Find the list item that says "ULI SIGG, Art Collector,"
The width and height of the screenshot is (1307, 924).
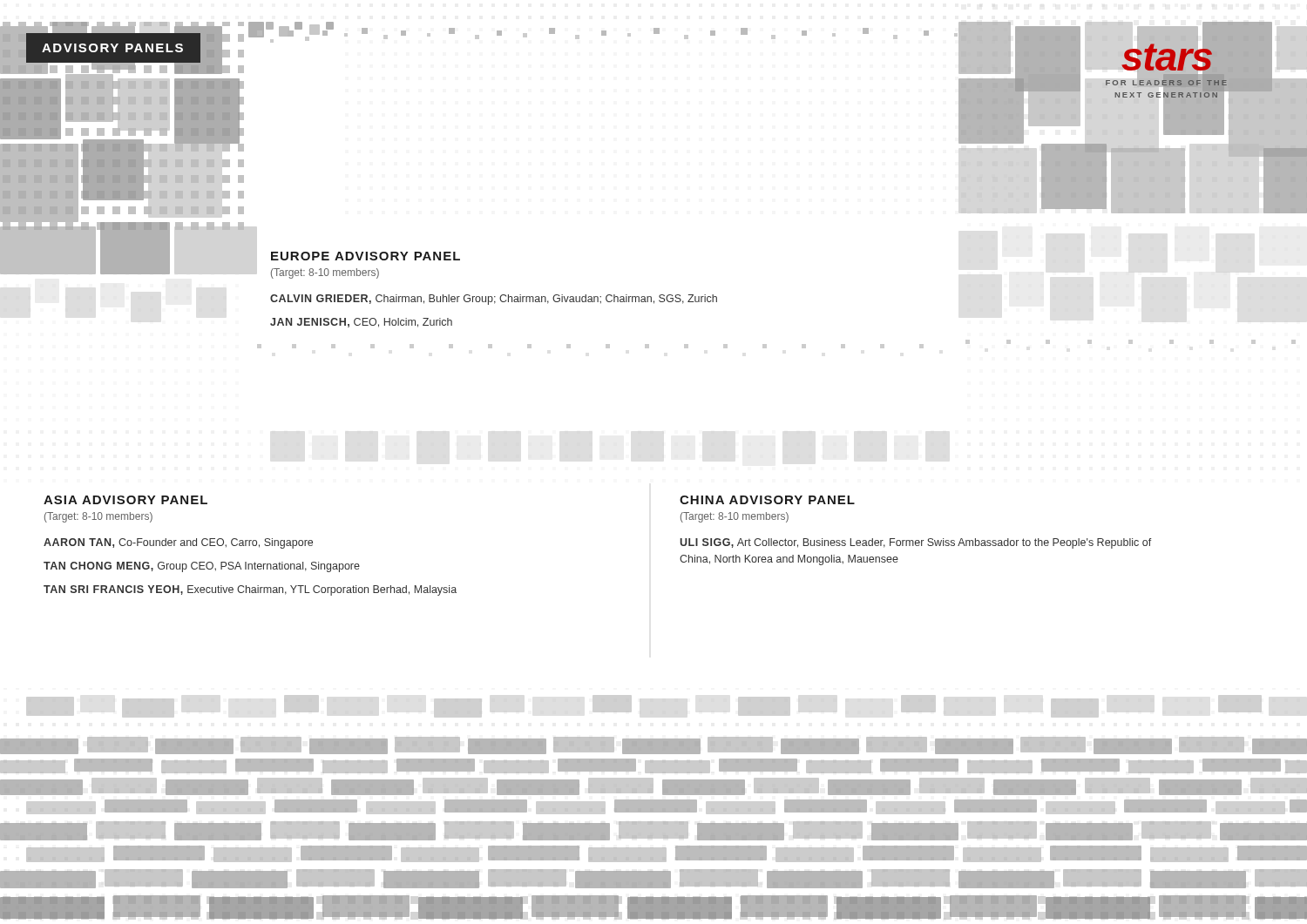tap(915, 551)
